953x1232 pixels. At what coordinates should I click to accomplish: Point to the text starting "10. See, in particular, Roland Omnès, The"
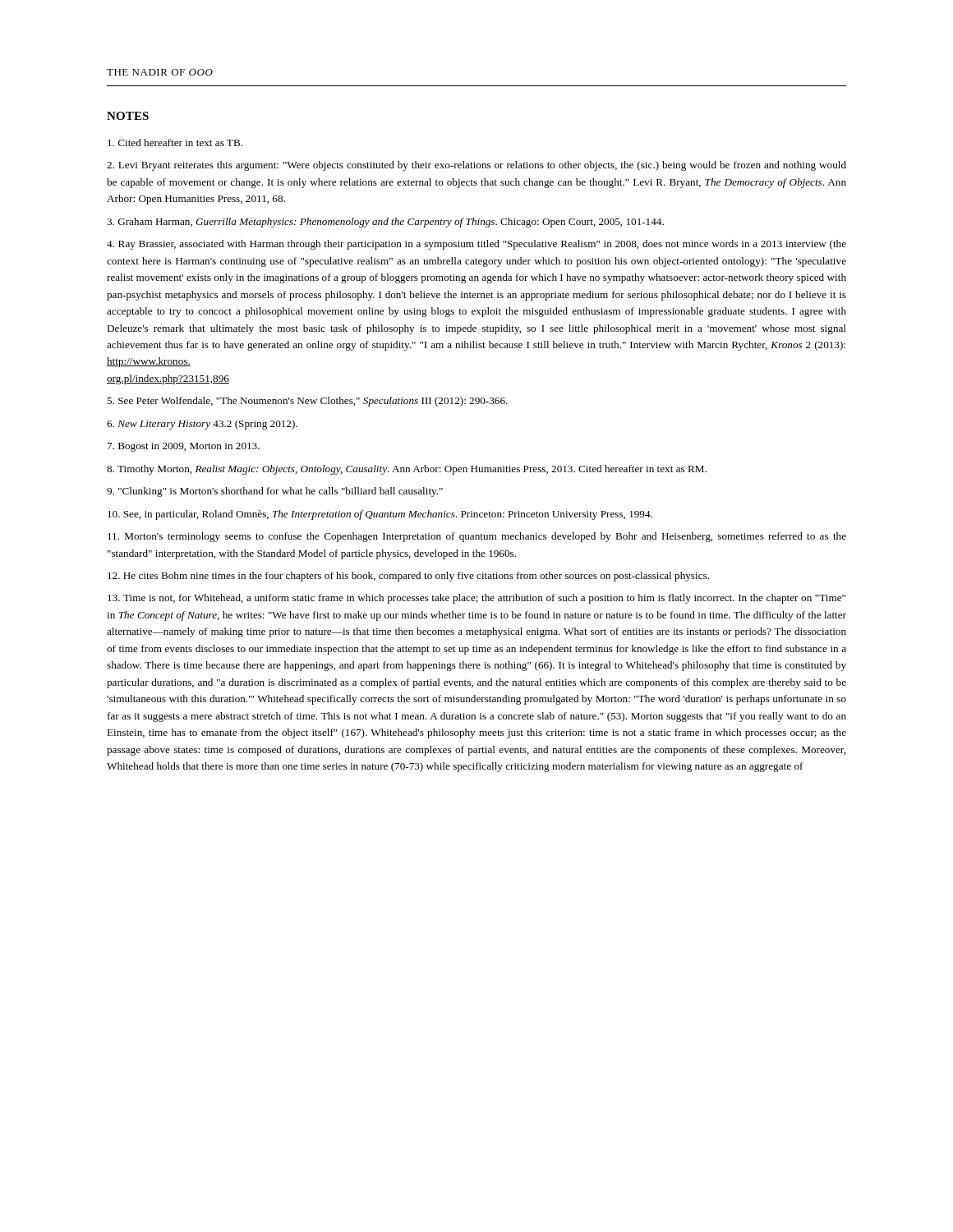[380, 513]
